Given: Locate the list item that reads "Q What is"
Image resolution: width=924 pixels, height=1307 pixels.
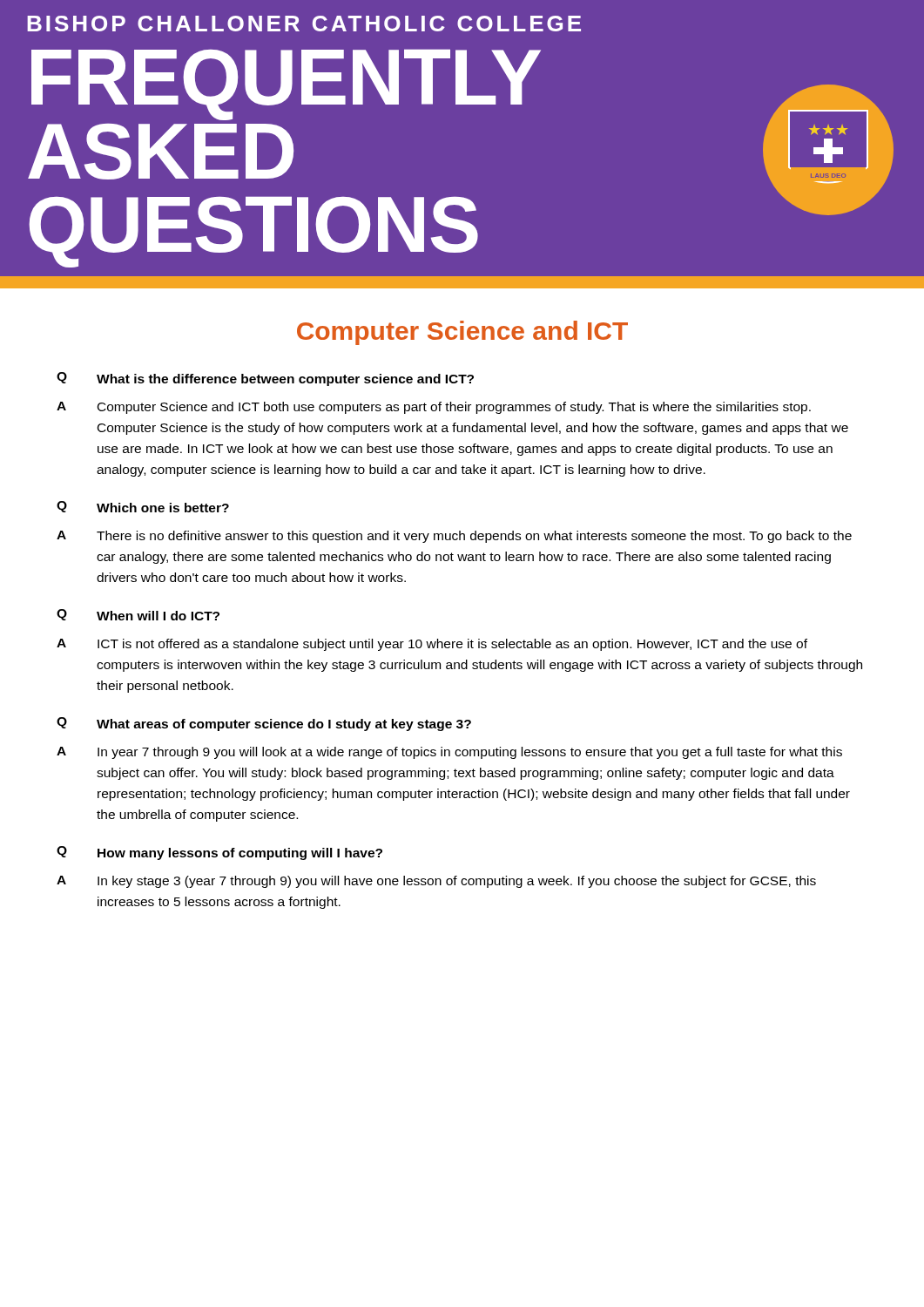Looking at the screenshot, I should [x=266, y=378].
